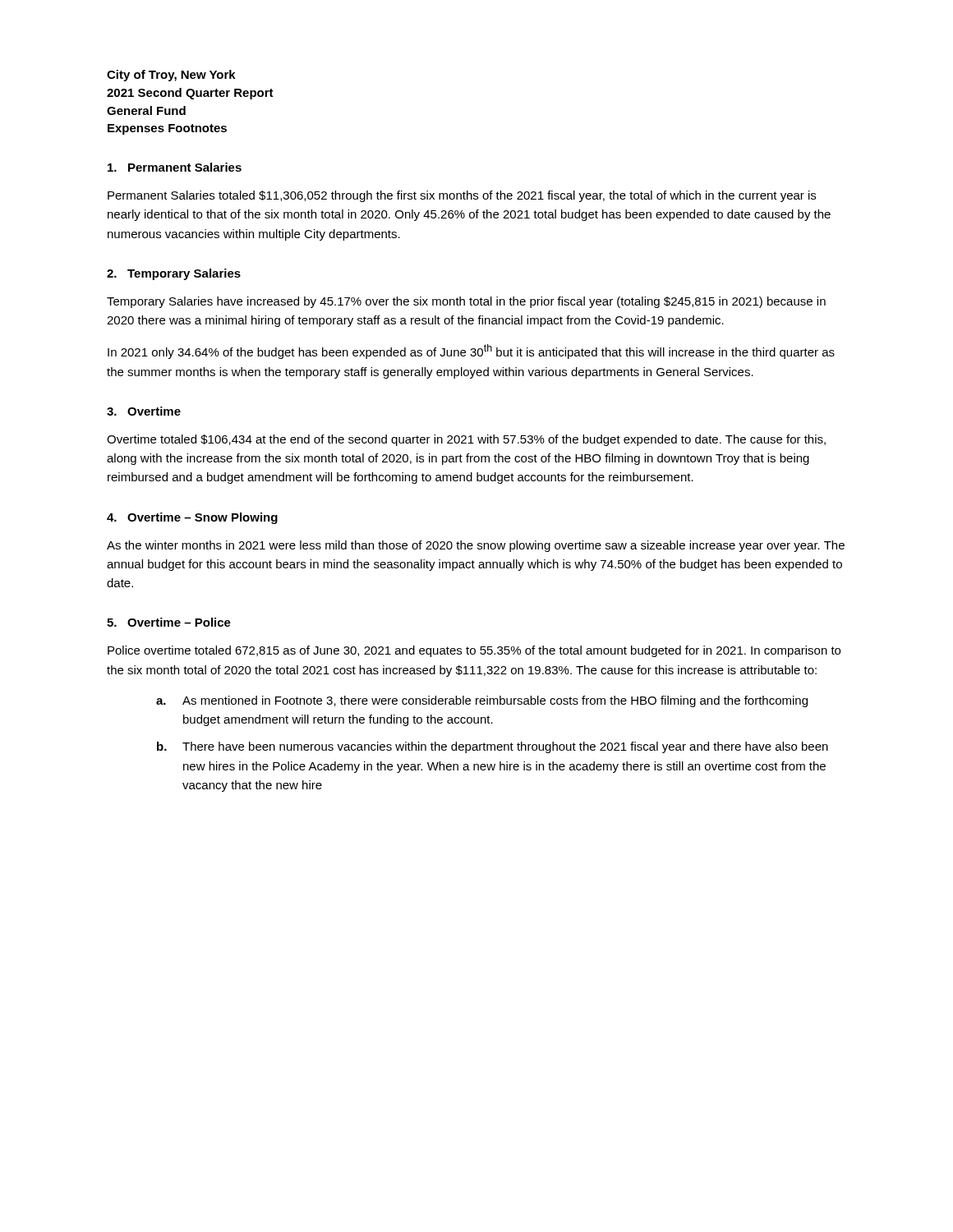Select the text block with the text "Police overtime totaled 672,815 as of June 30,"
This screenshot has height=1232, width=953.
click(x=474, y=660)
